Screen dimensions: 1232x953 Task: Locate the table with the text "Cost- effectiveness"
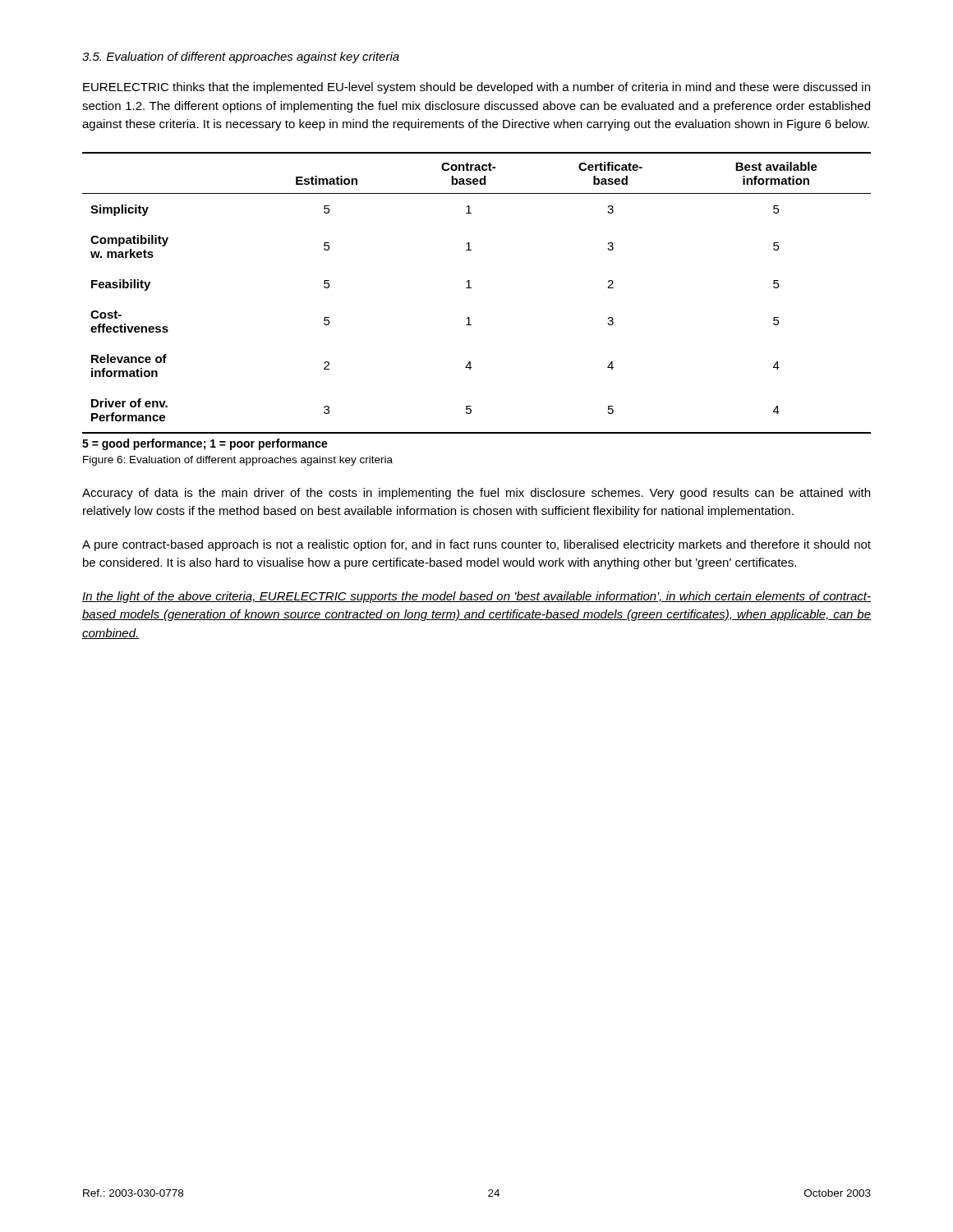click(476, 301)
